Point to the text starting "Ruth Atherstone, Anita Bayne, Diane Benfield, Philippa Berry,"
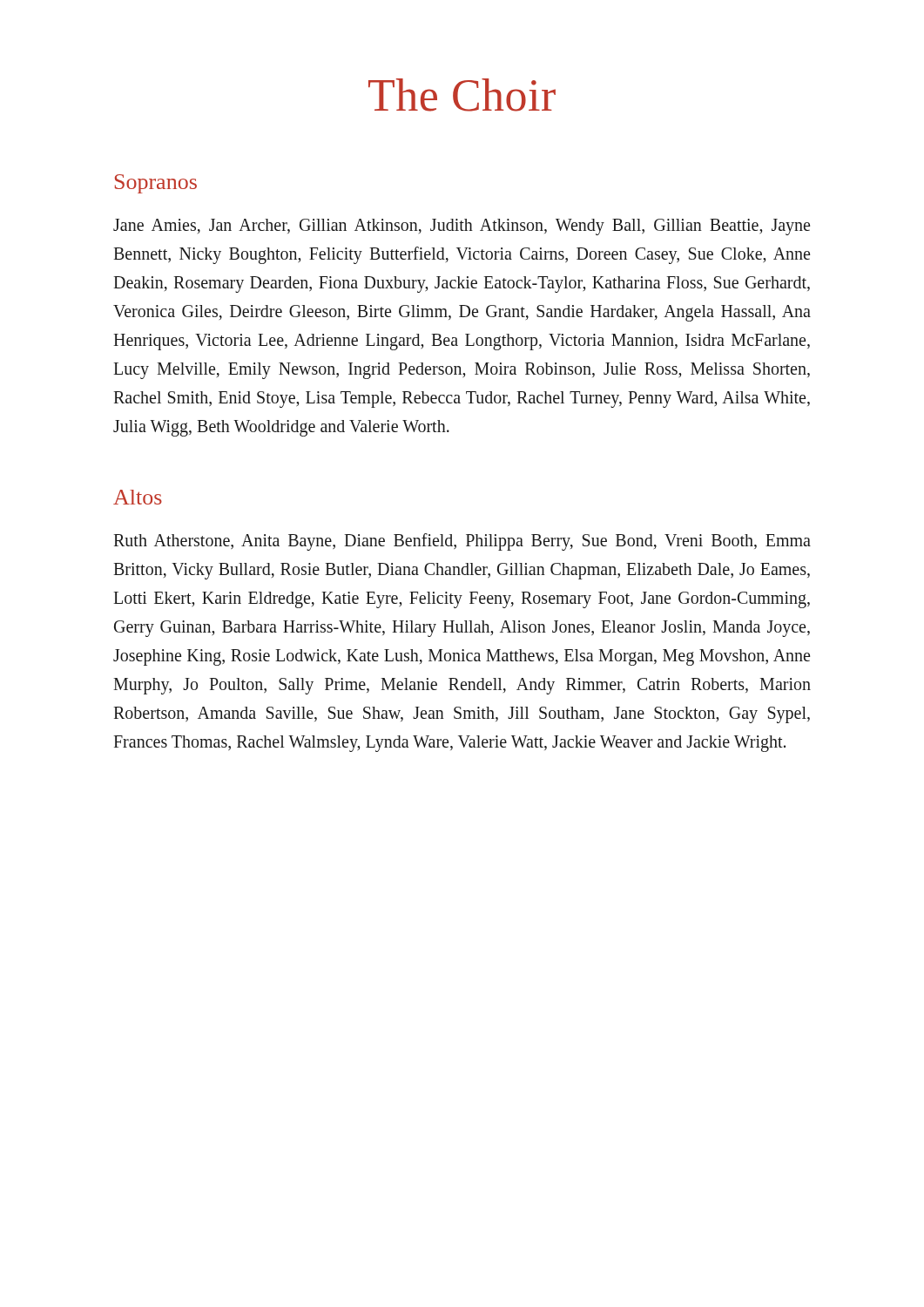 pyautogui.click(x=462, y=641)
